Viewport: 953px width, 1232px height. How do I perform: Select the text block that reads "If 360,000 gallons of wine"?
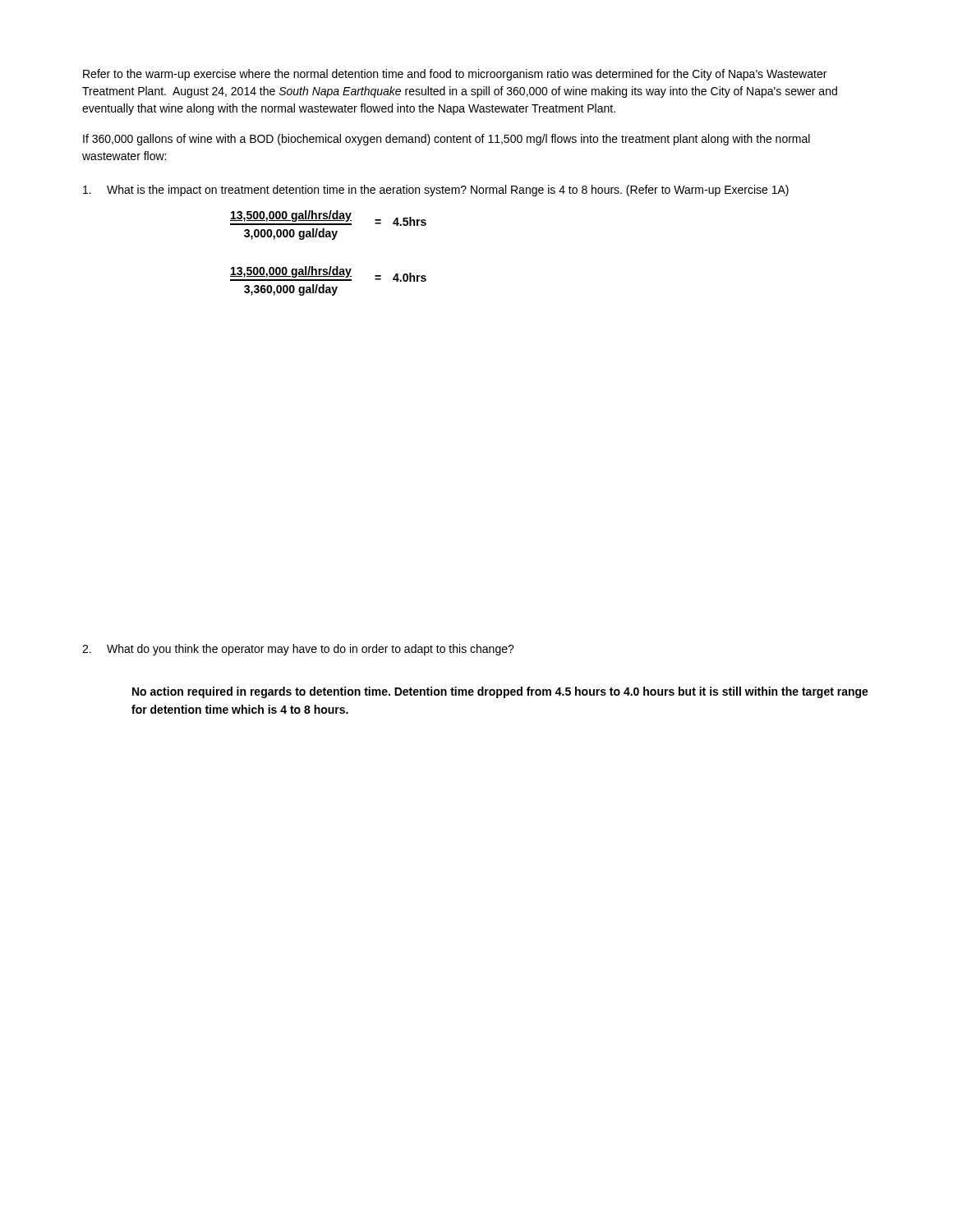point(446,147)
